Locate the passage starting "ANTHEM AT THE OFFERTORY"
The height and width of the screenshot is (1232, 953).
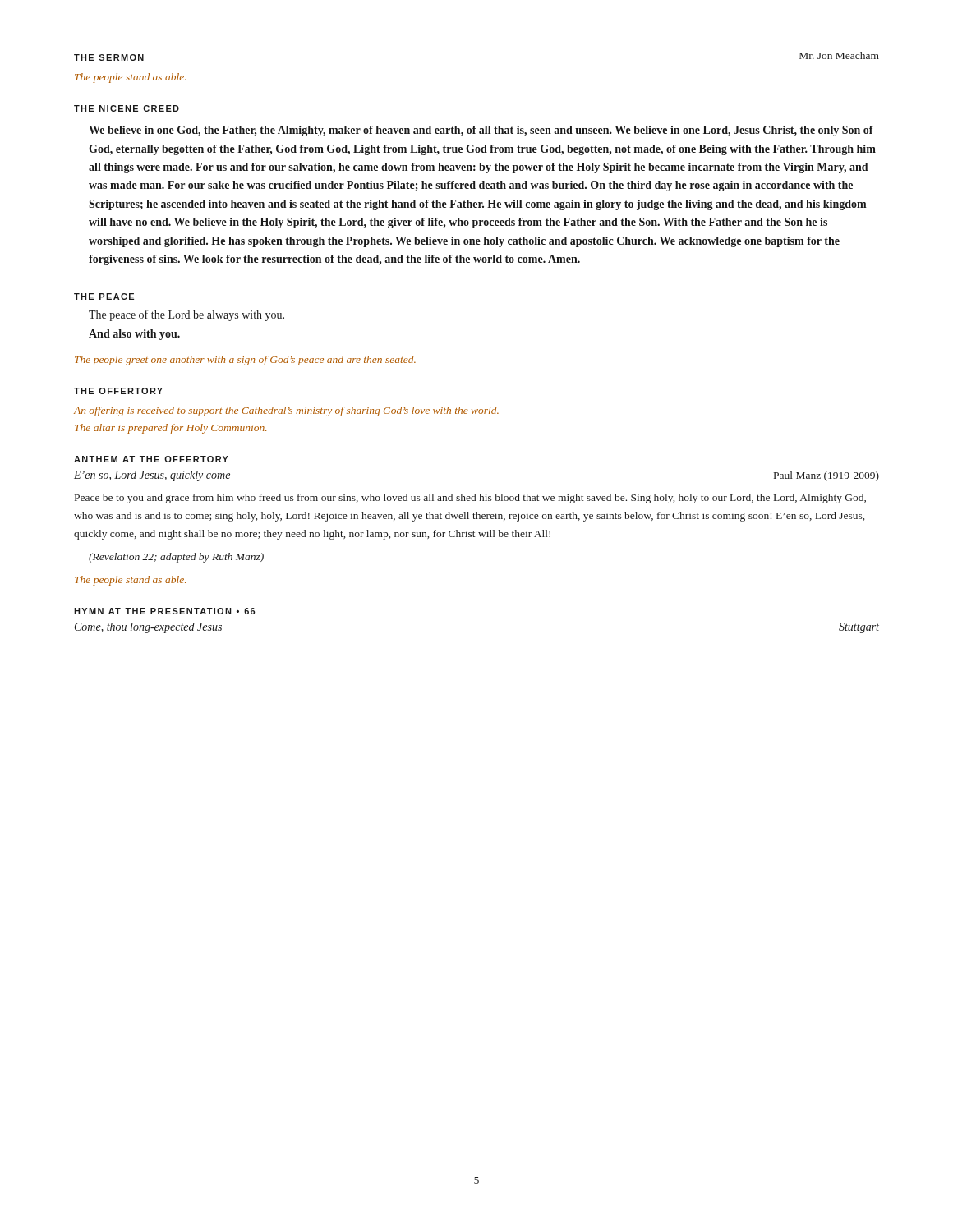point(152,459)
